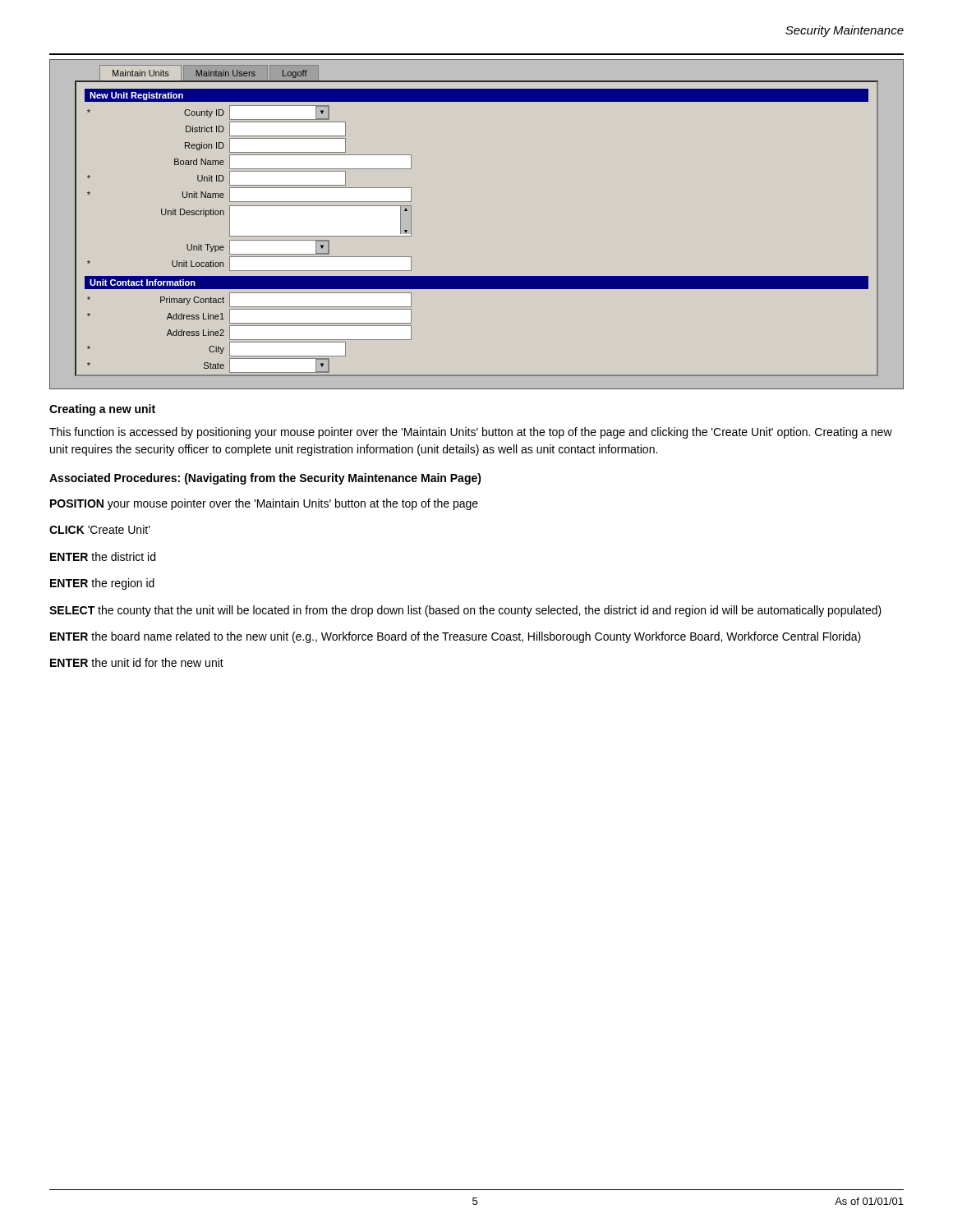
Task: Select the region starting "ENTER the district id"
Action: (103, 557)
